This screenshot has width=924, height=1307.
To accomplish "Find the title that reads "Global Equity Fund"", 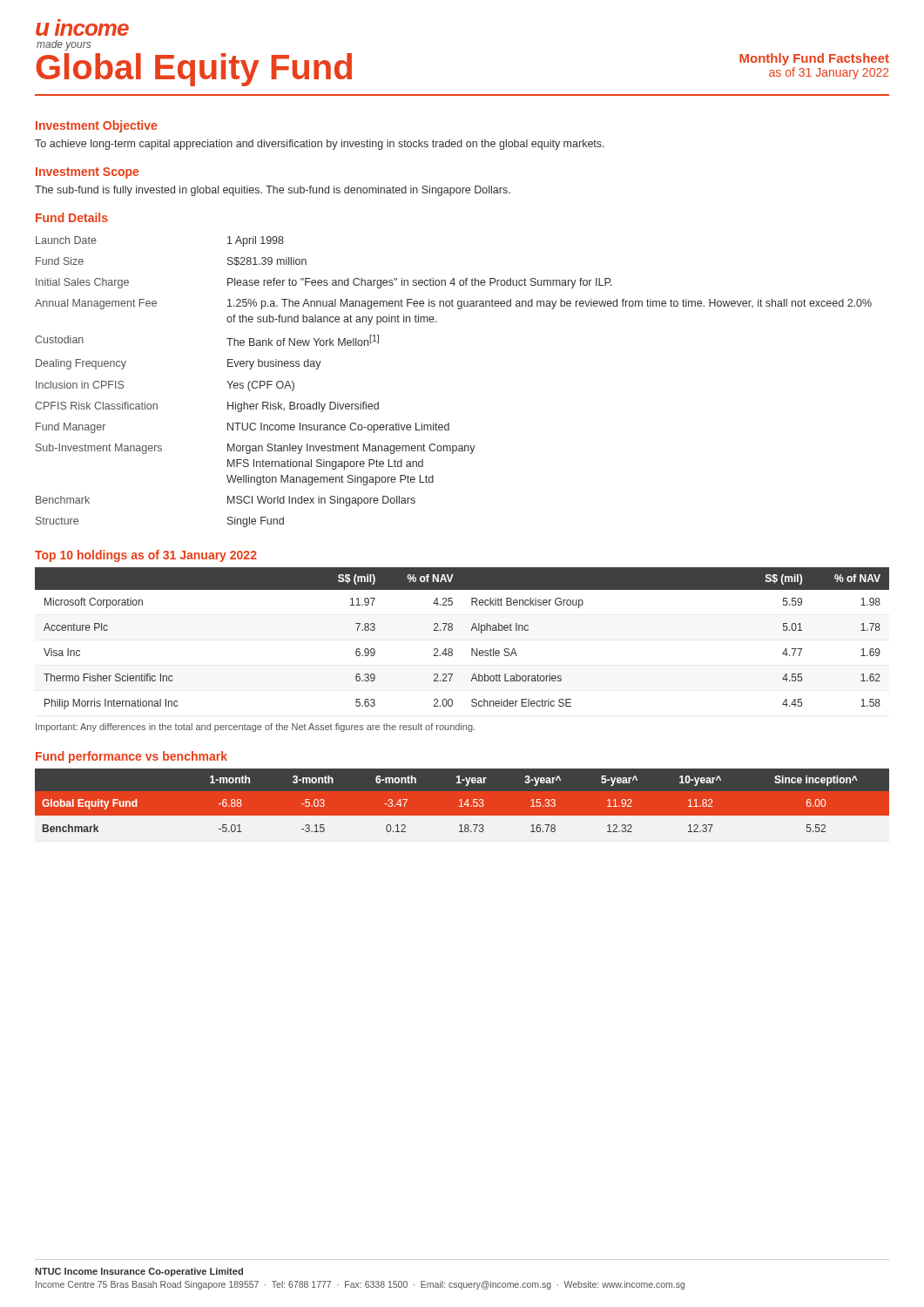I will pos(195,67).
